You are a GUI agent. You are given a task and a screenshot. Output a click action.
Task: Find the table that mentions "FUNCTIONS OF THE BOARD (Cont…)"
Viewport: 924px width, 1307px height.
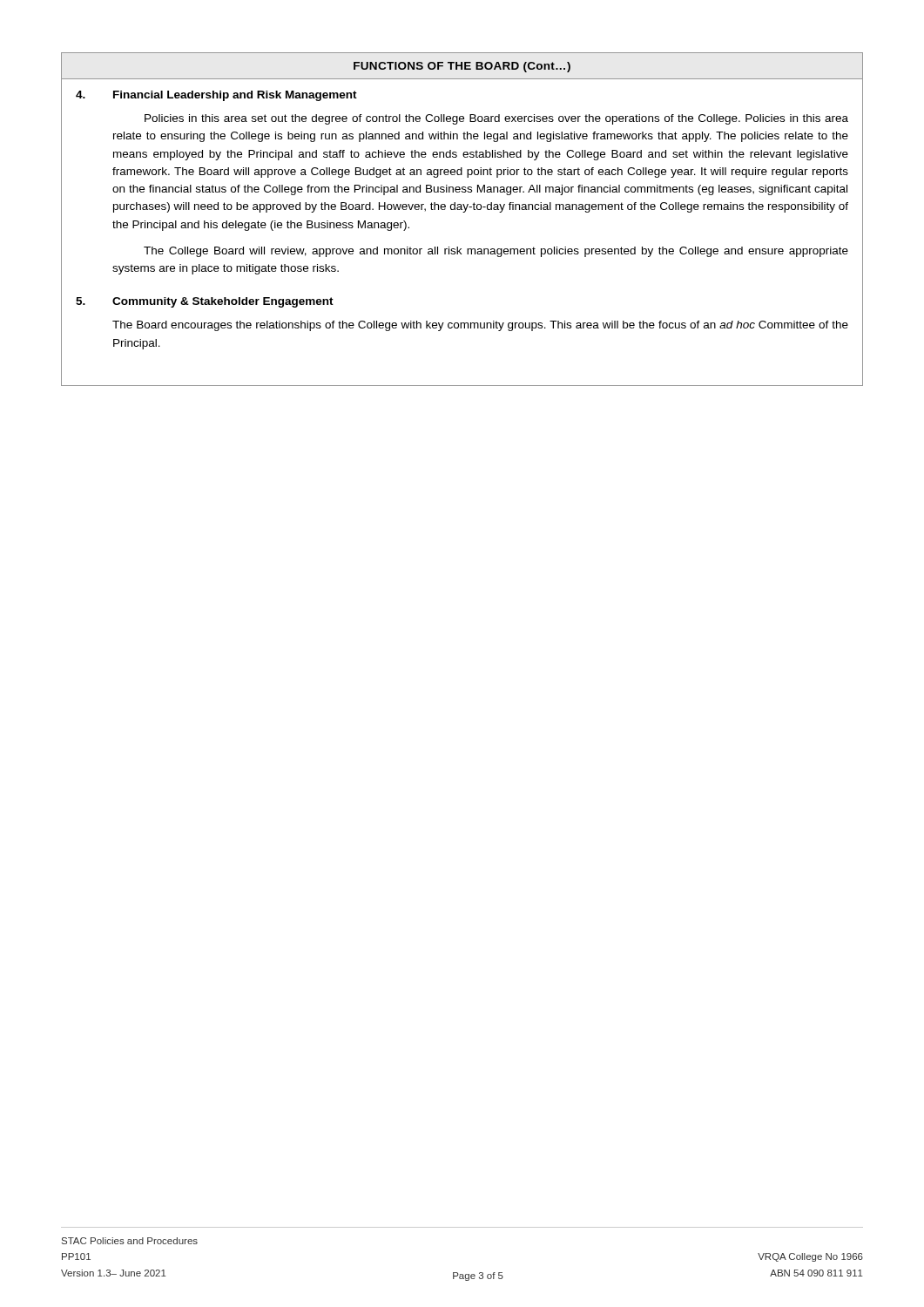tap(462, 219)
